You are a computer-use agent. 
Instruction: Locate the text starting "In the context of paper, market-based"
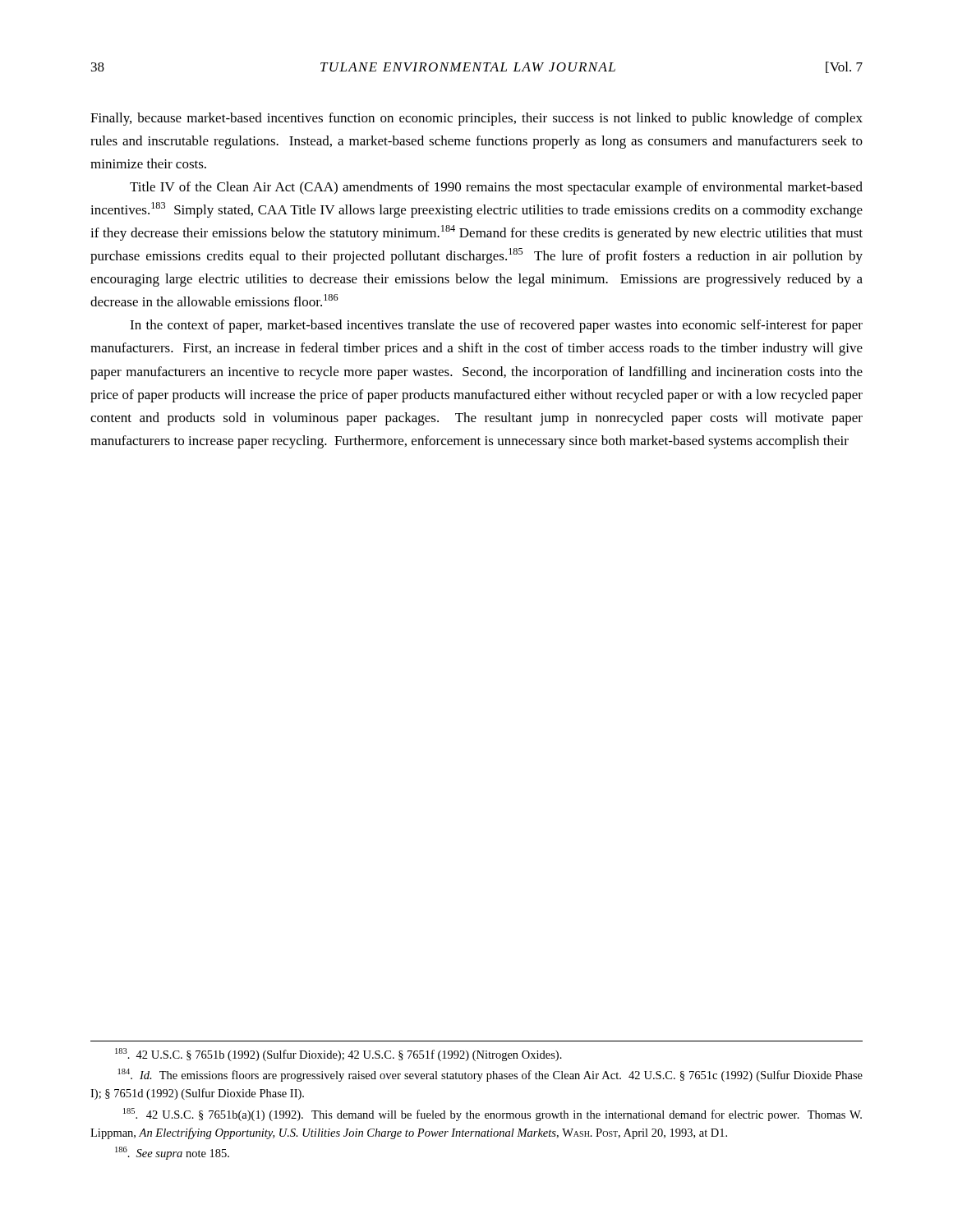coord(476,383)
